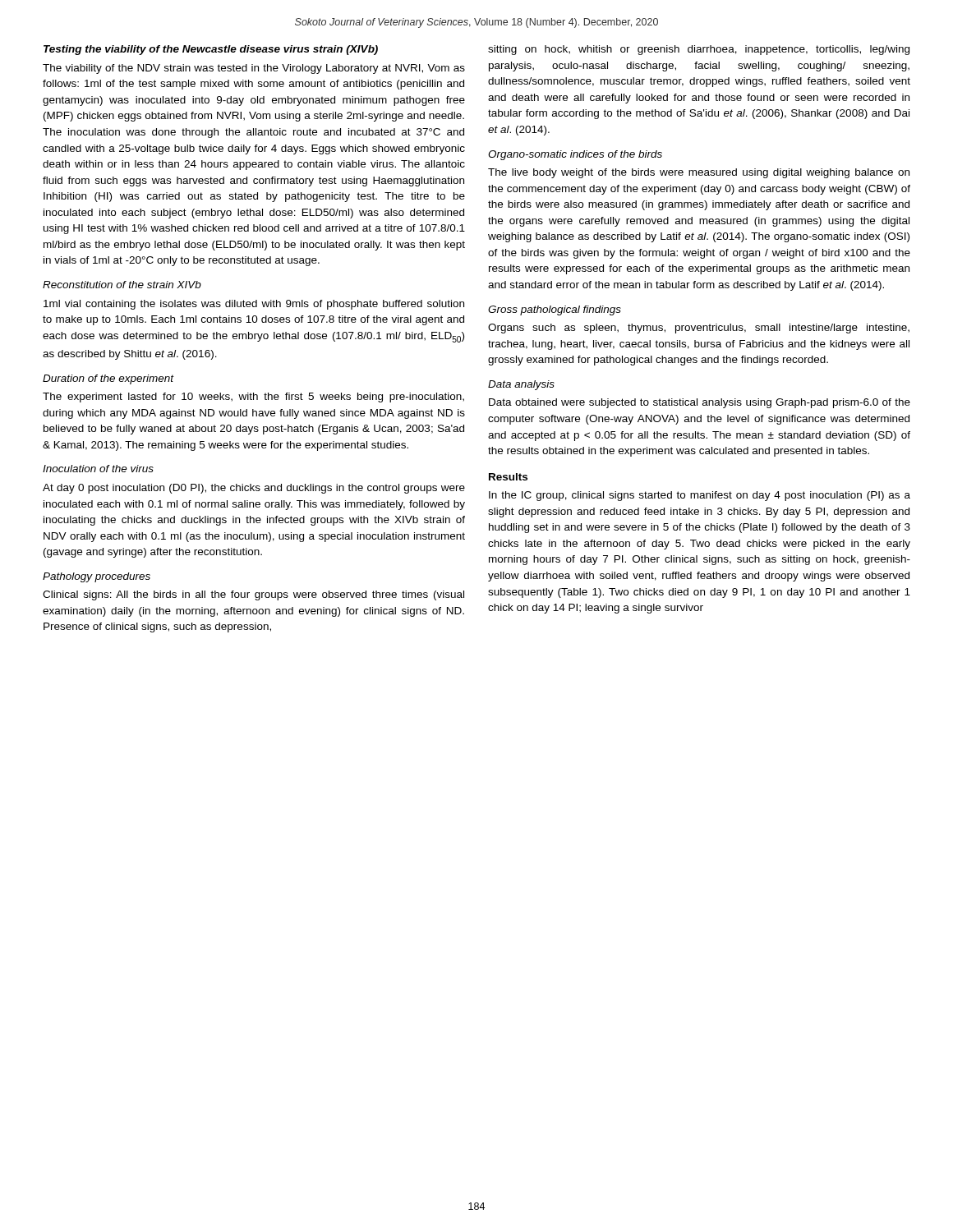The width and height of the screenshot is (953, 1232).
Task: Find the section header that says "Inoculation of the virus"
Action: click(98, 469)
